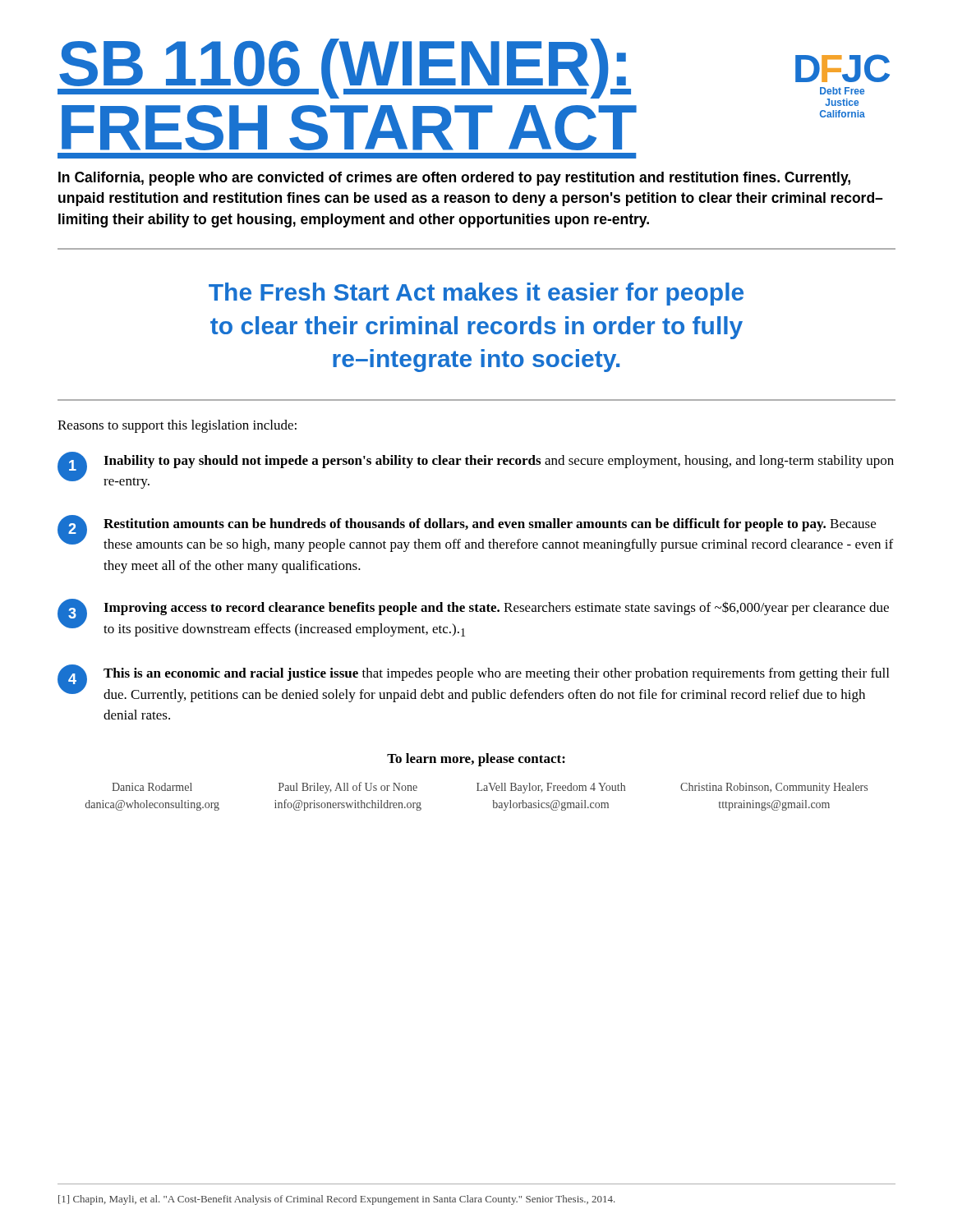Select the element starting "2 Restitution amounts can be"
Viewport: 953px width, 1232px height.
476,544
